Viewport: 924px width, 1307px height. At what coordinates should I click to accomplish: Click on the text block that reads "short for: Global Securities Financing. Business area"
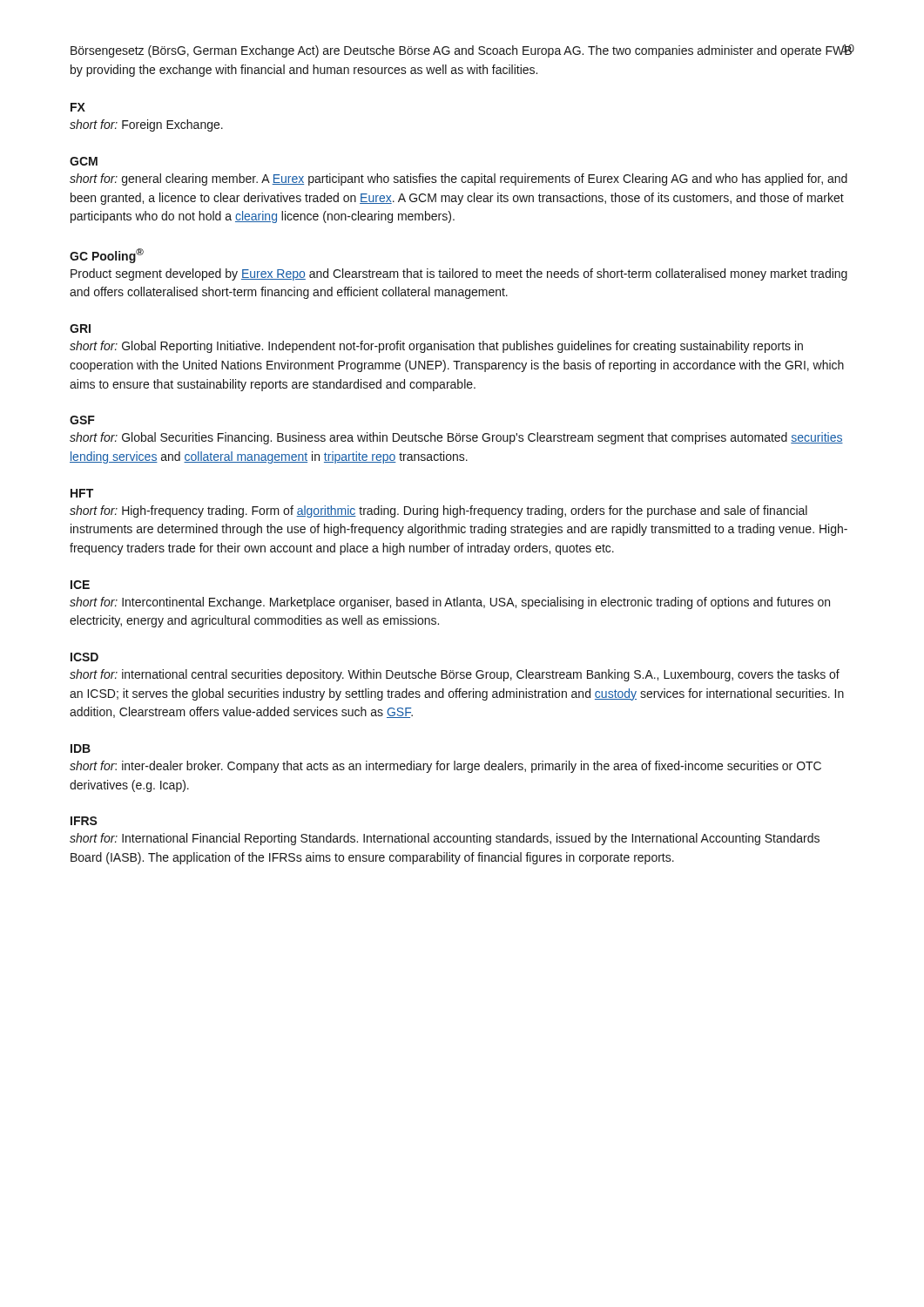coord(456,447)
